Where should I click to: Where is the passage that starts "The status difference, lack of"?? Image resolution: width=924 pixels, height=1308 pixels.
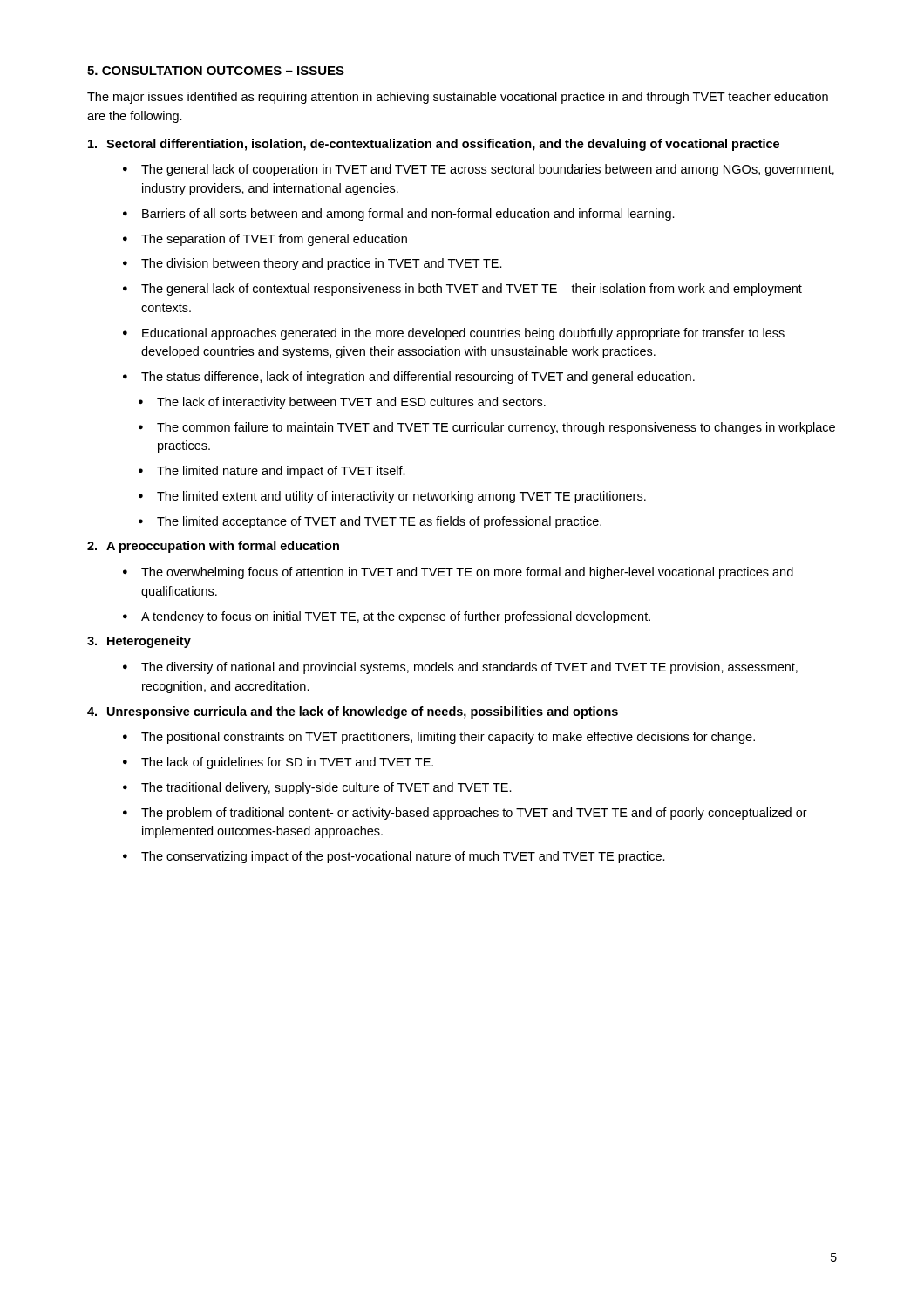[x=418, y=377]
